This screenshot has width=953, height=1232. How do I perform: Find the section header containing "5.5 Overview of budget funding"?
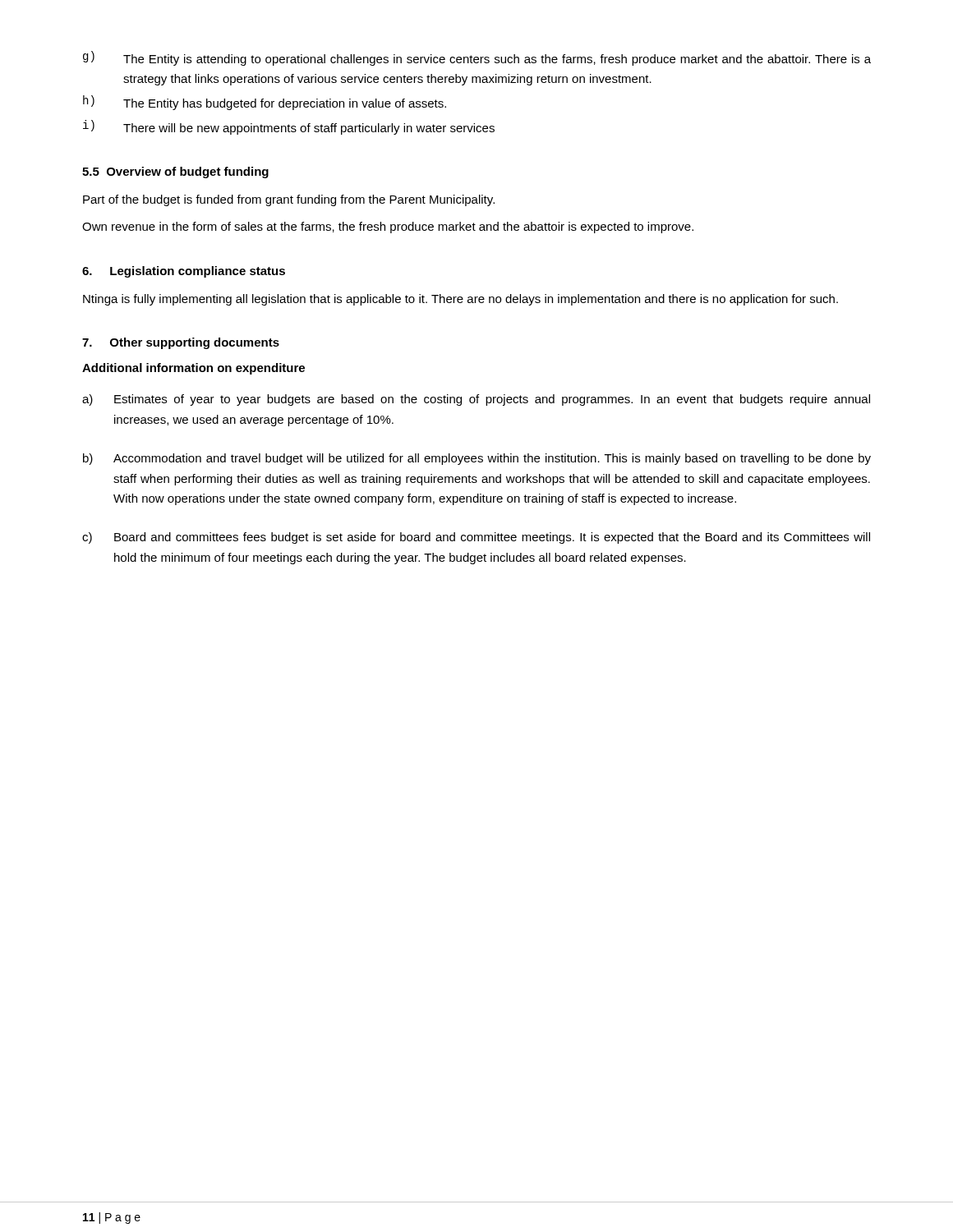tap(176, 171)
